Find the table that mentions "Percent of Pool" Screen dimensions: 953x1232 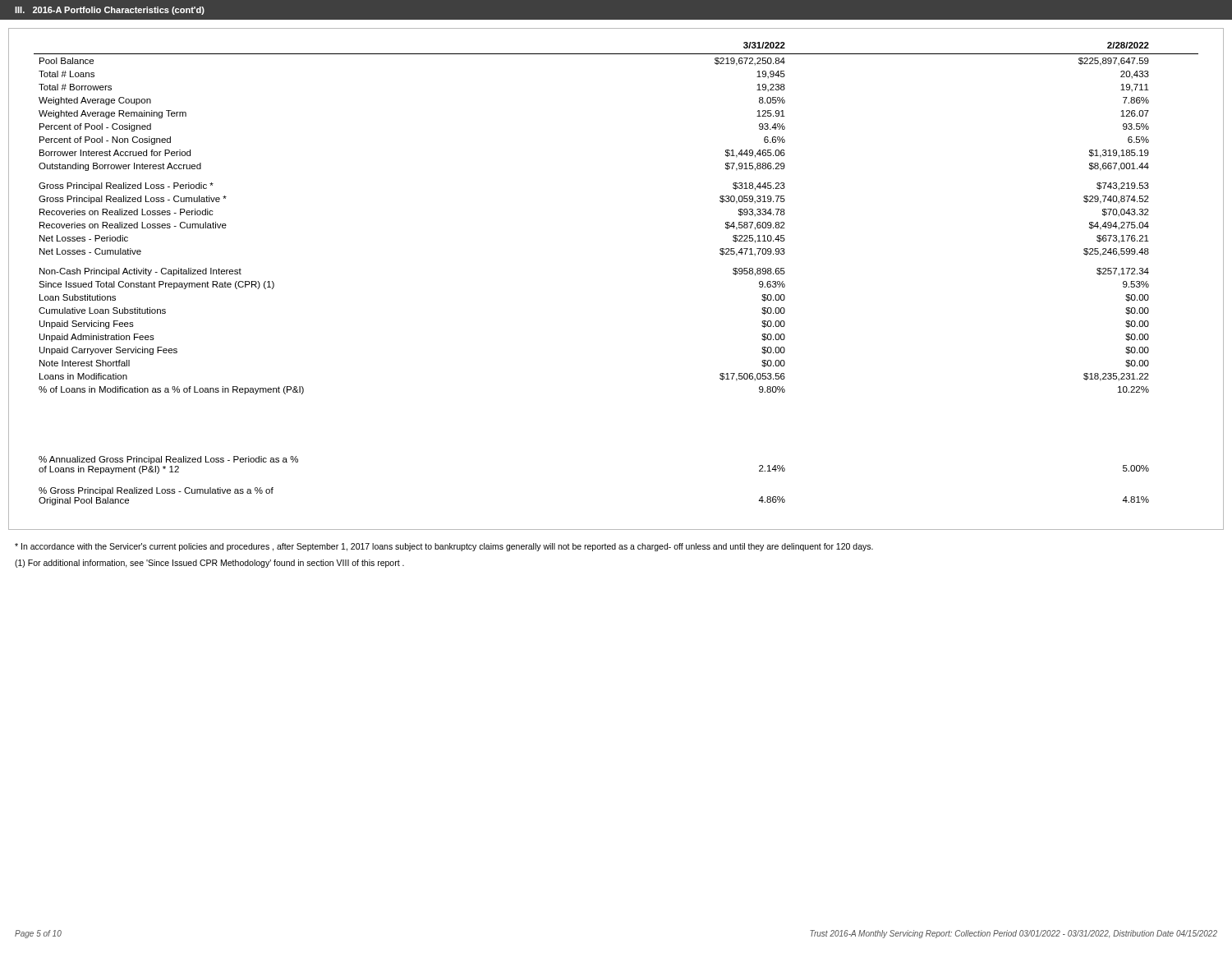tap(616, 279)
